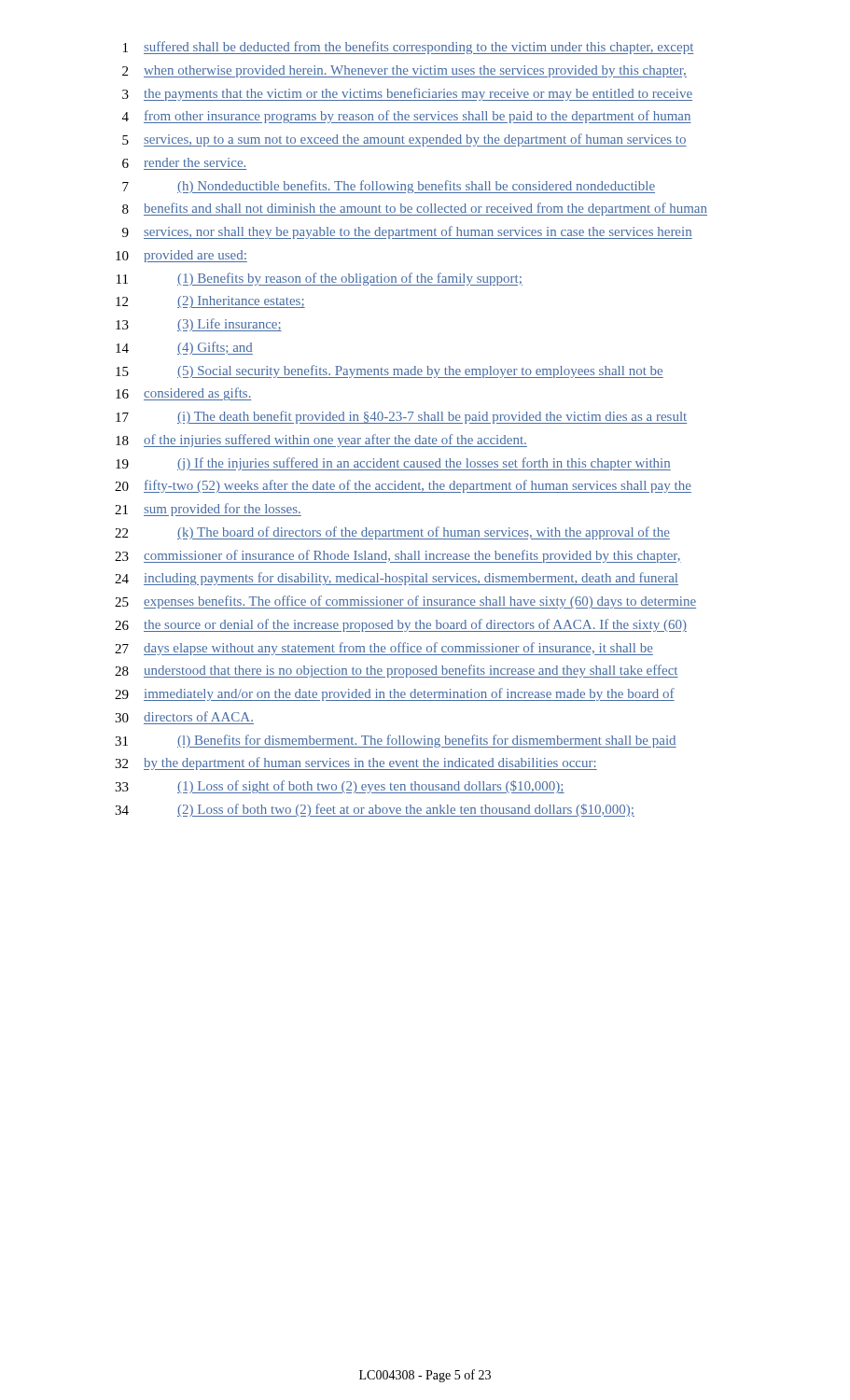Select the list item with the text "27 days elapse without any statement"

tap(444, 649)
